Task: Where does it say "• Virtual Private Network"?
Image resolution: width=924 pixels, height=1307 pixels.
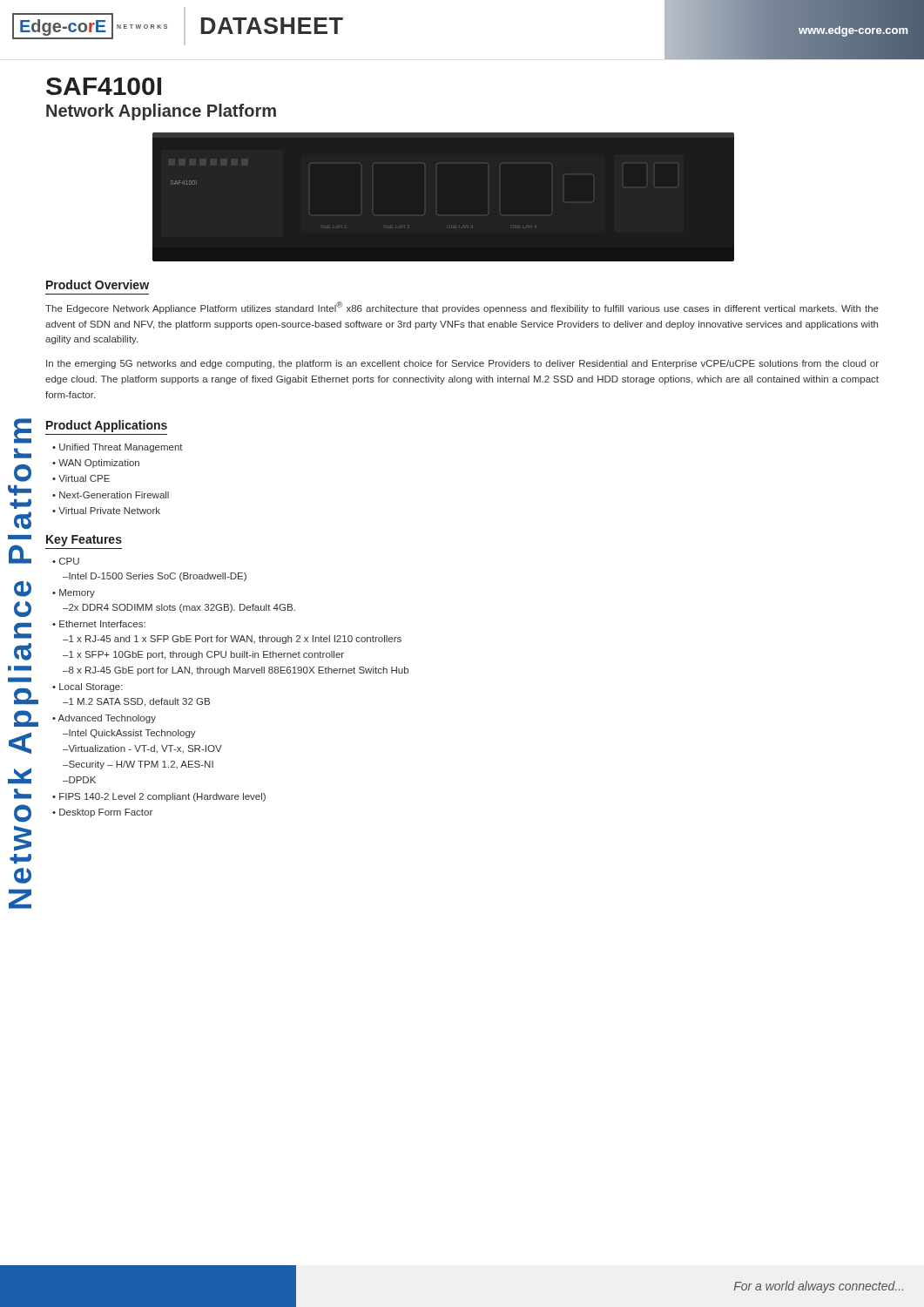Action: [106, 511]
